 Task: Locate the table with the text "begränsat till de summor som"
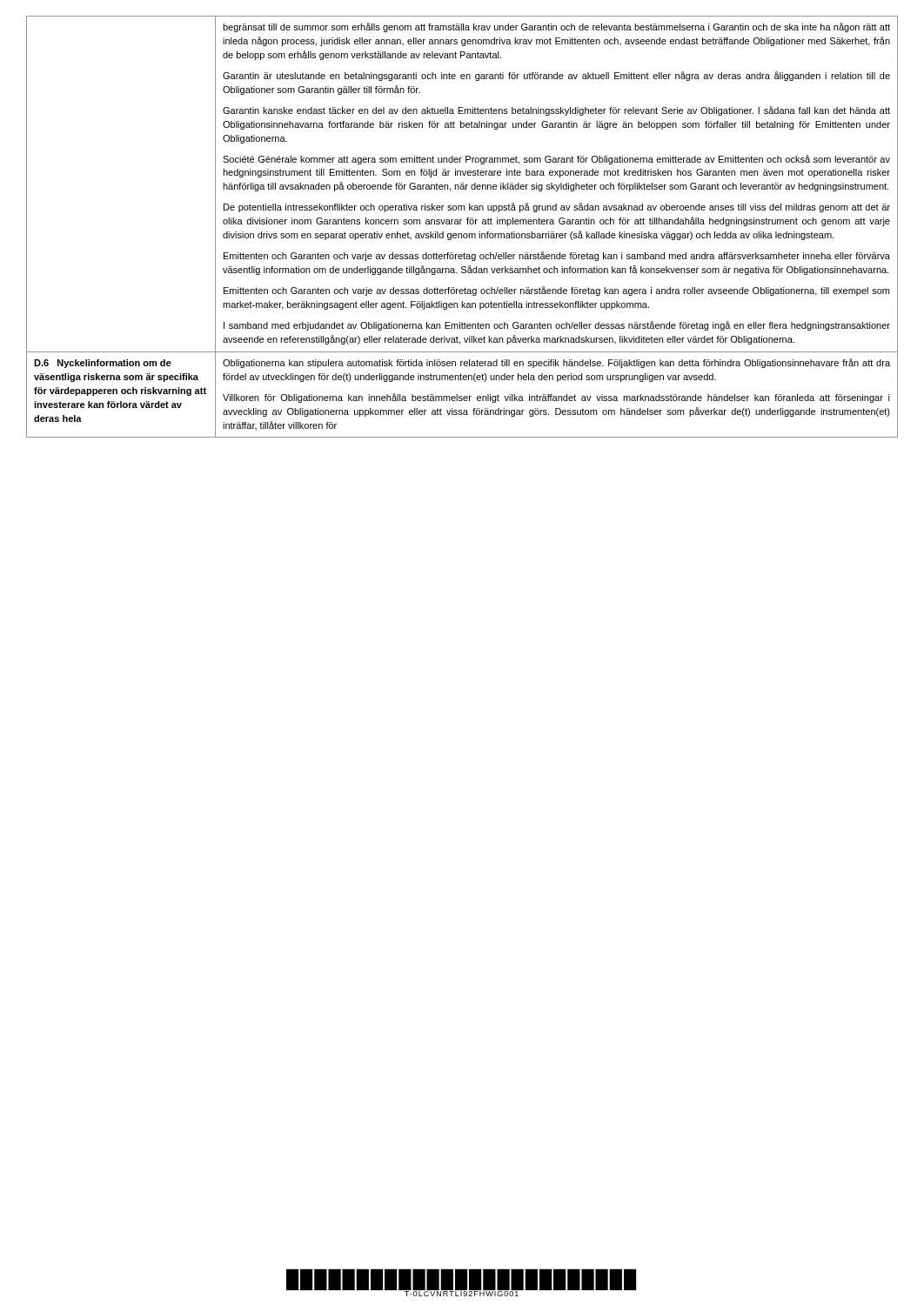click(462, 227)
